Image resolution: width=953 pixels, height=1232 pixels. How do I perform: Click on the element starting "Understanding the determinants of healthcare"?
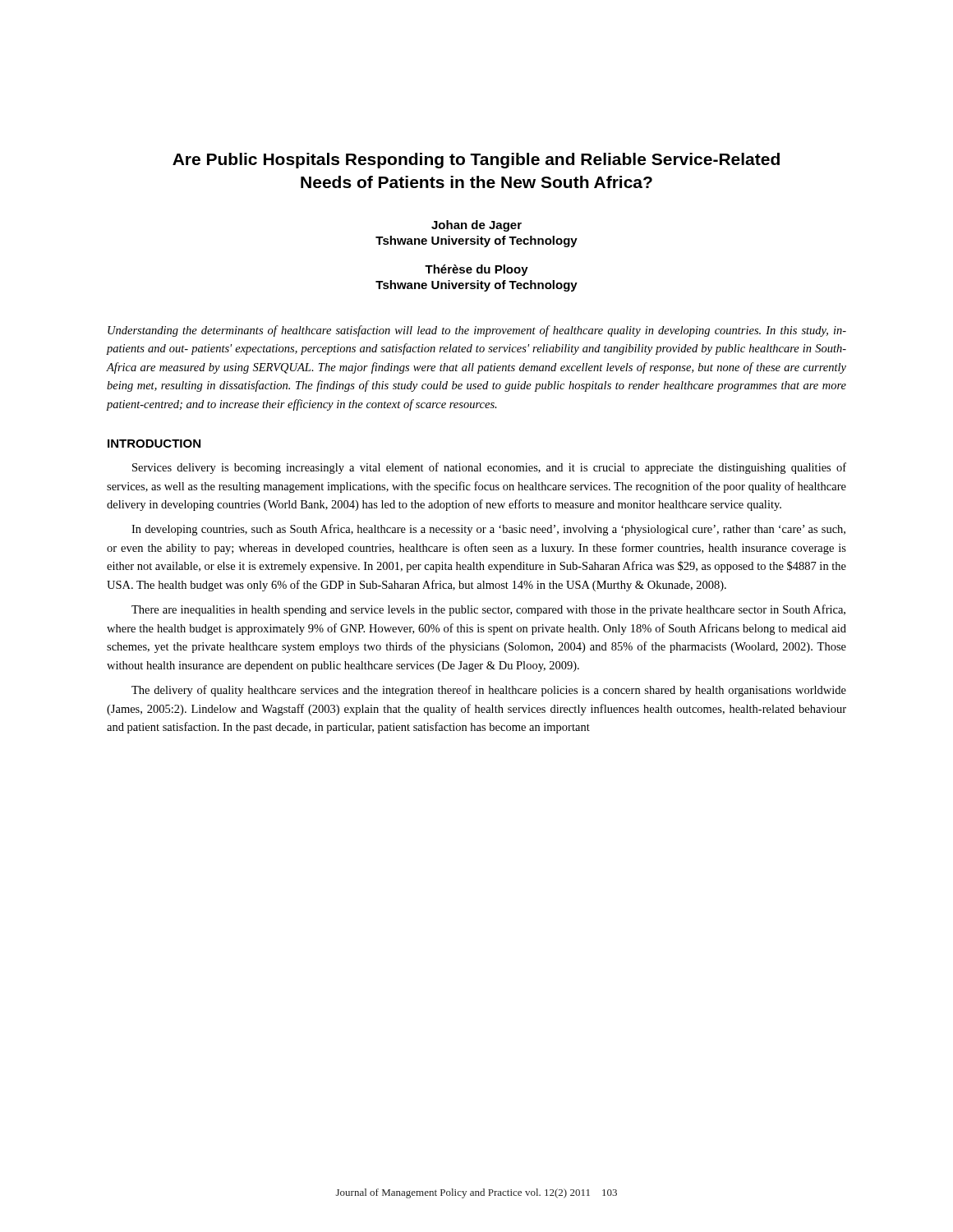[x=476, y=367]
